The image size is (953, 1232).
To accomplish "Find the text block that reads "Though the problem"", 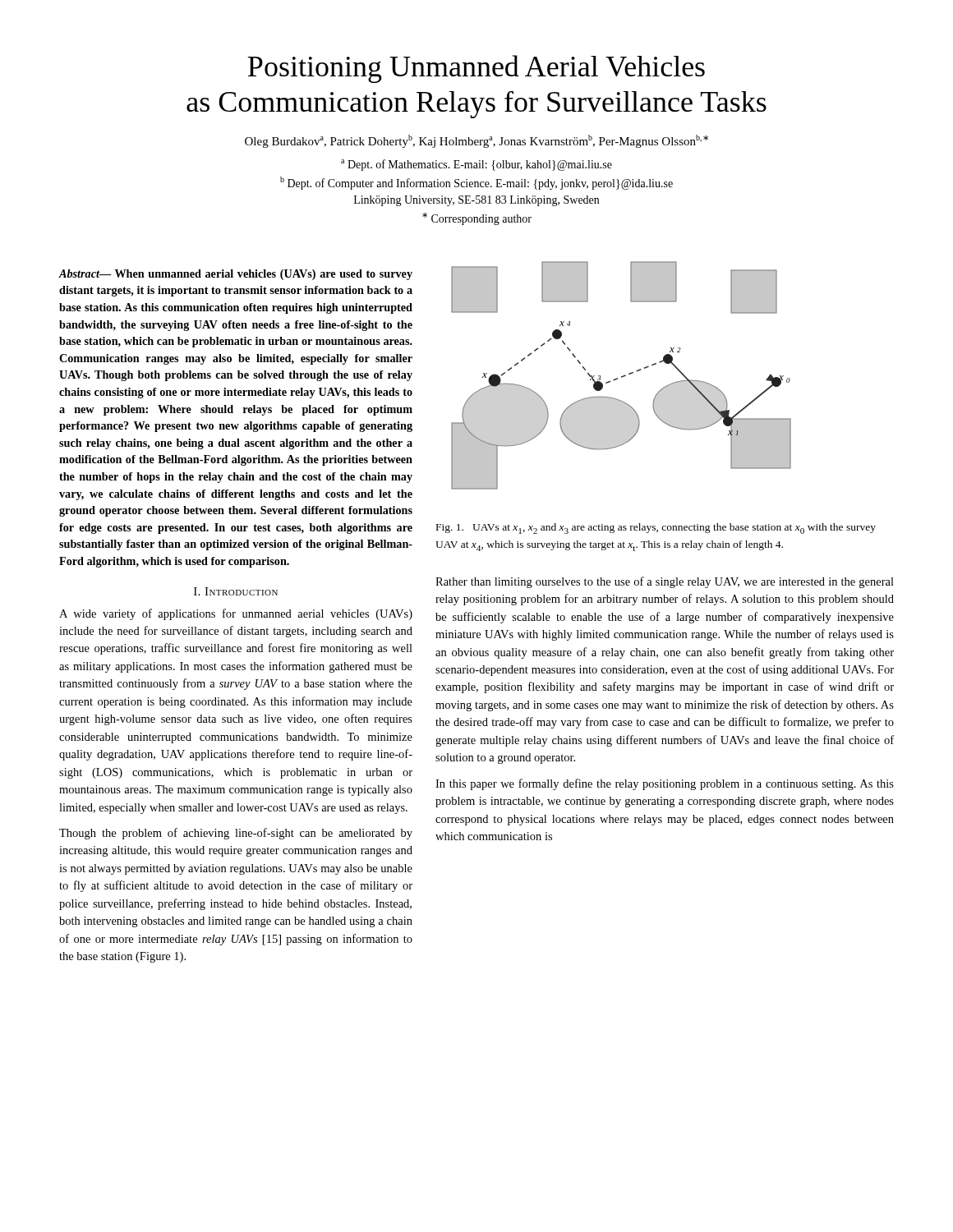I will pos(236,894).
